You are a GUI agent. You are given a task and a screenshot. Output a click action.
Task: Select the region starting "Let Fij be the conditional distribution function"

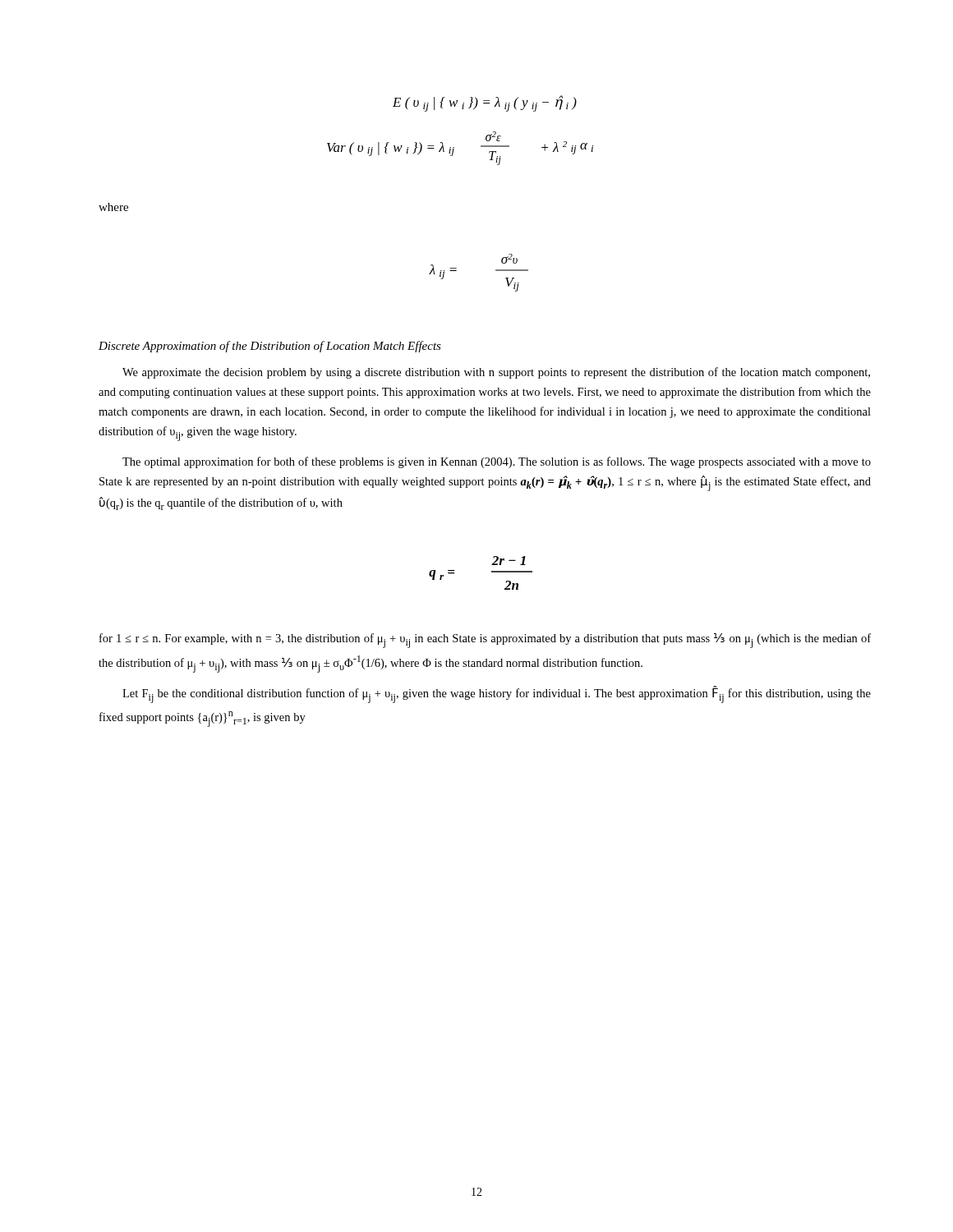[485, 707]
